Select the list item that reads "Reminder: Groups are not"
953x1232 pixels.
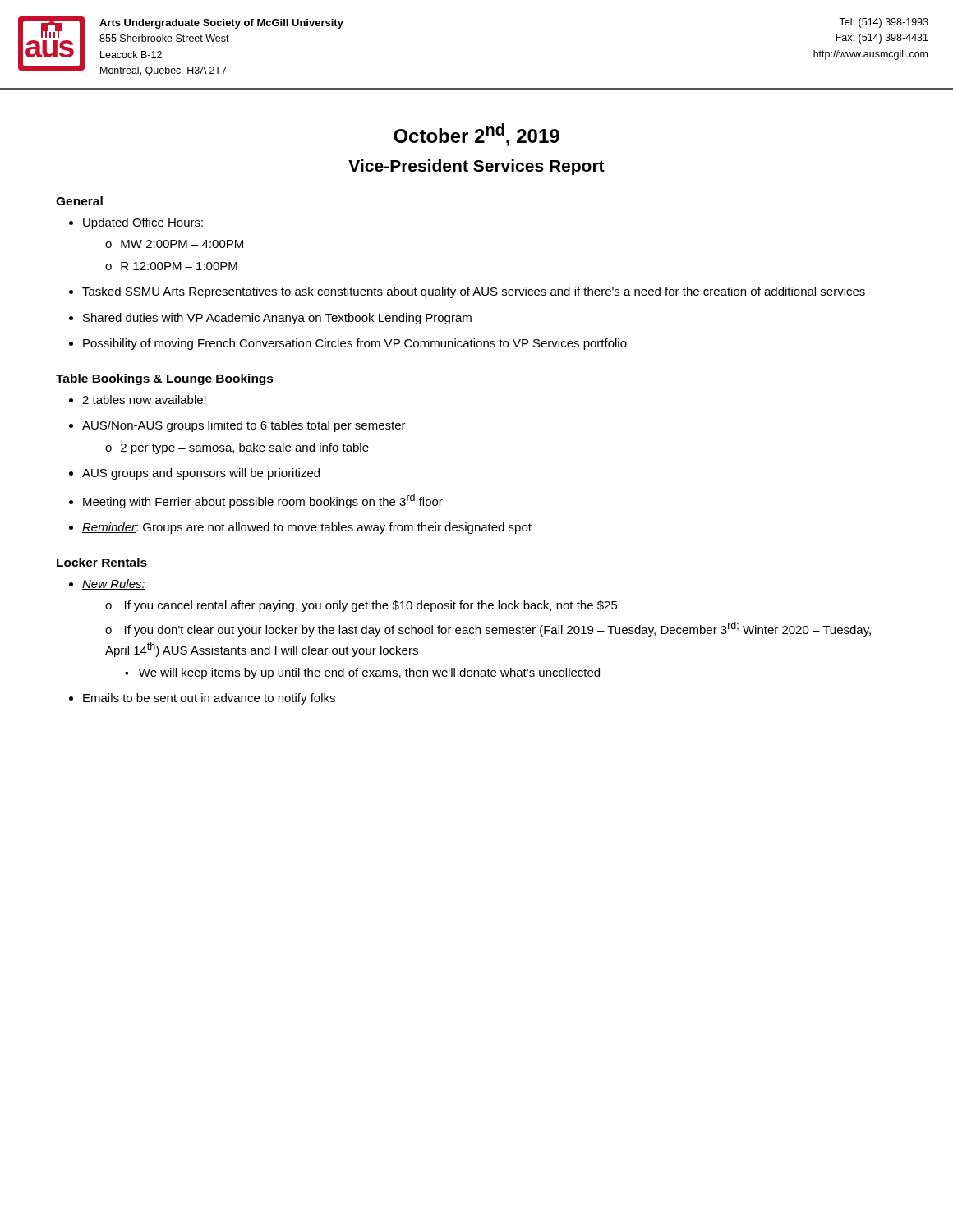pos(307,527)
